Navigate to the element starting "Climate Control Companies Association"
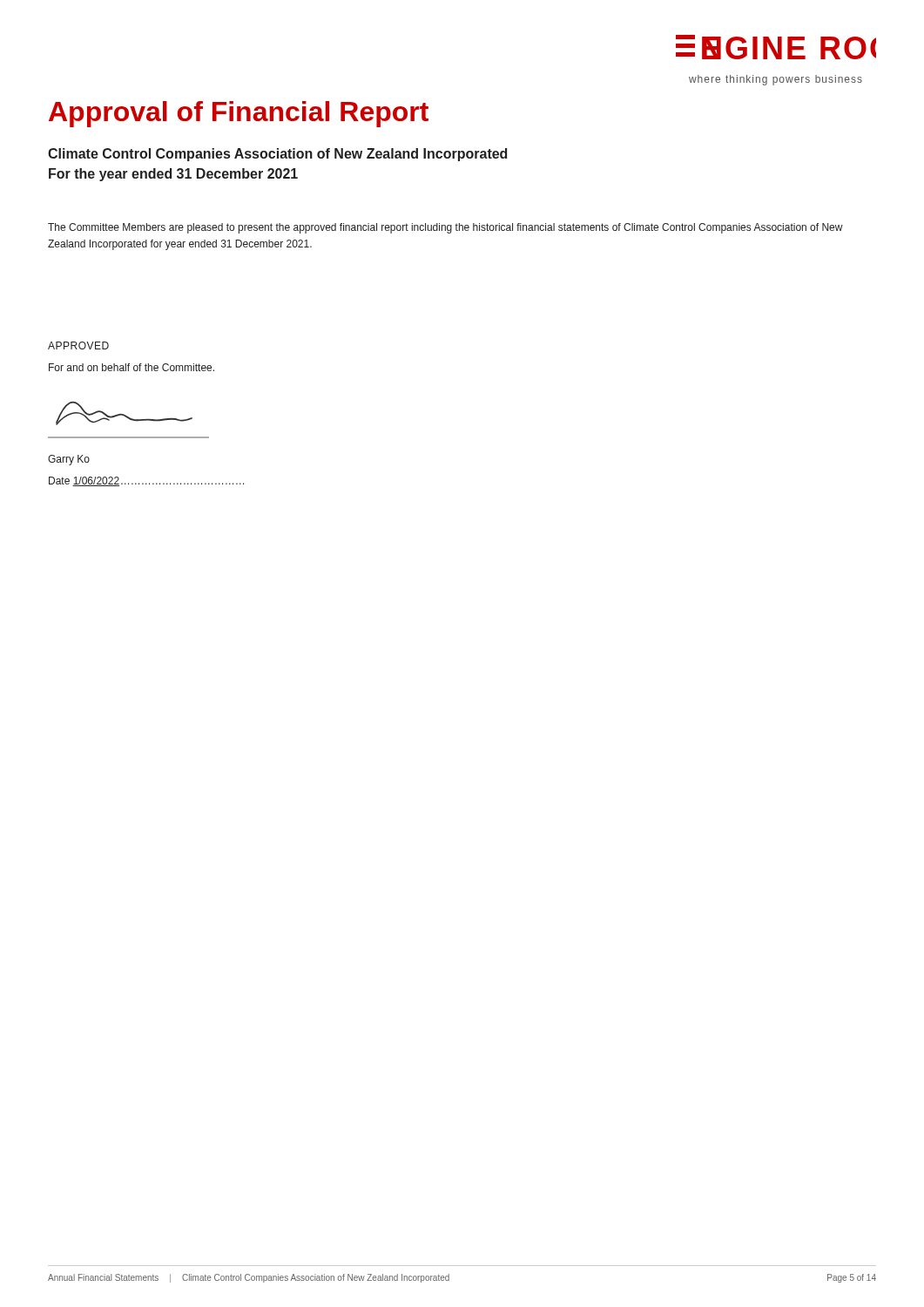 click(278, 164)
